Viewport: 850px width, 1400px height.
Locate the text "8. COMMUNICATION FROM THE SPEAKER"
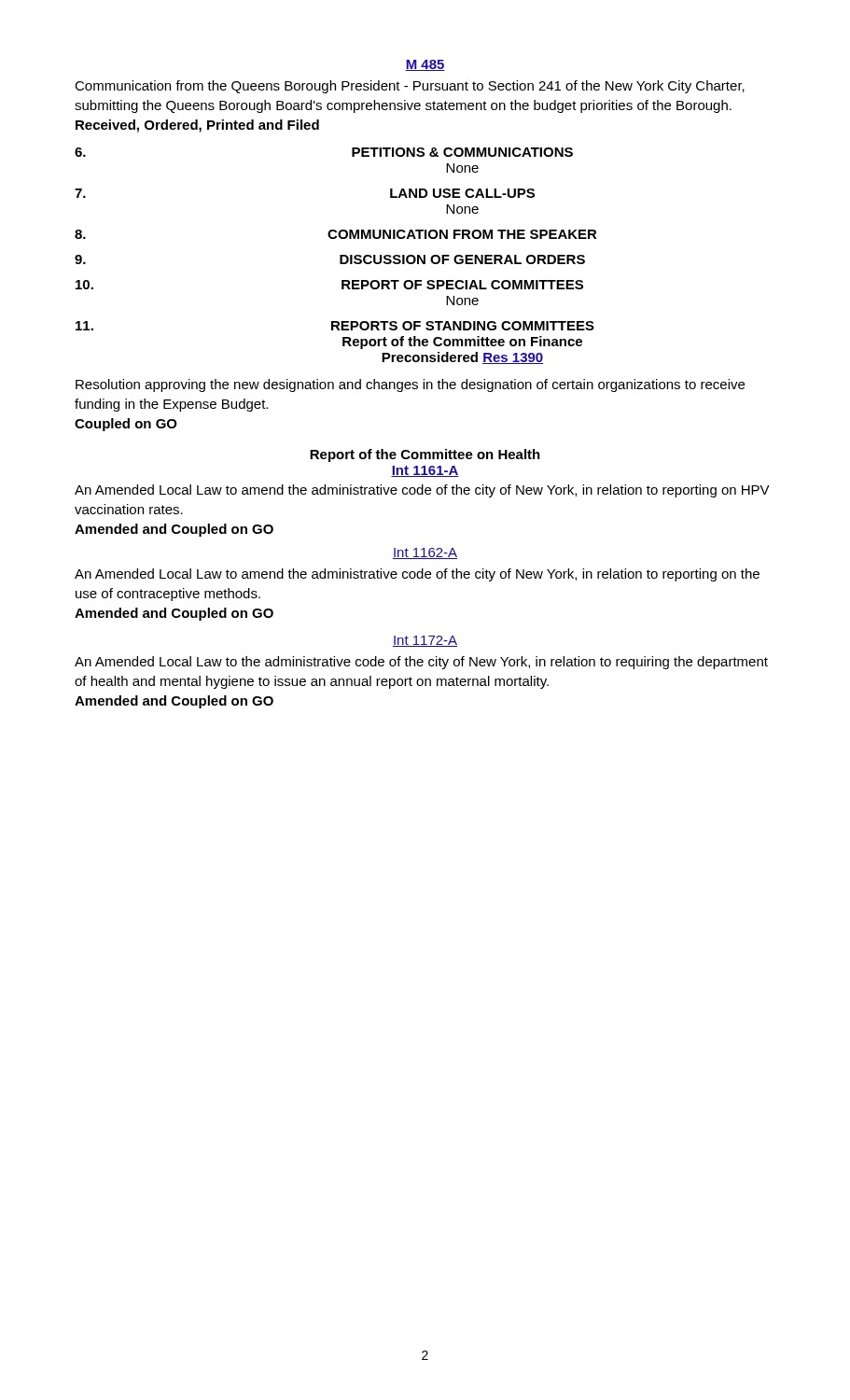click(425, 234)
